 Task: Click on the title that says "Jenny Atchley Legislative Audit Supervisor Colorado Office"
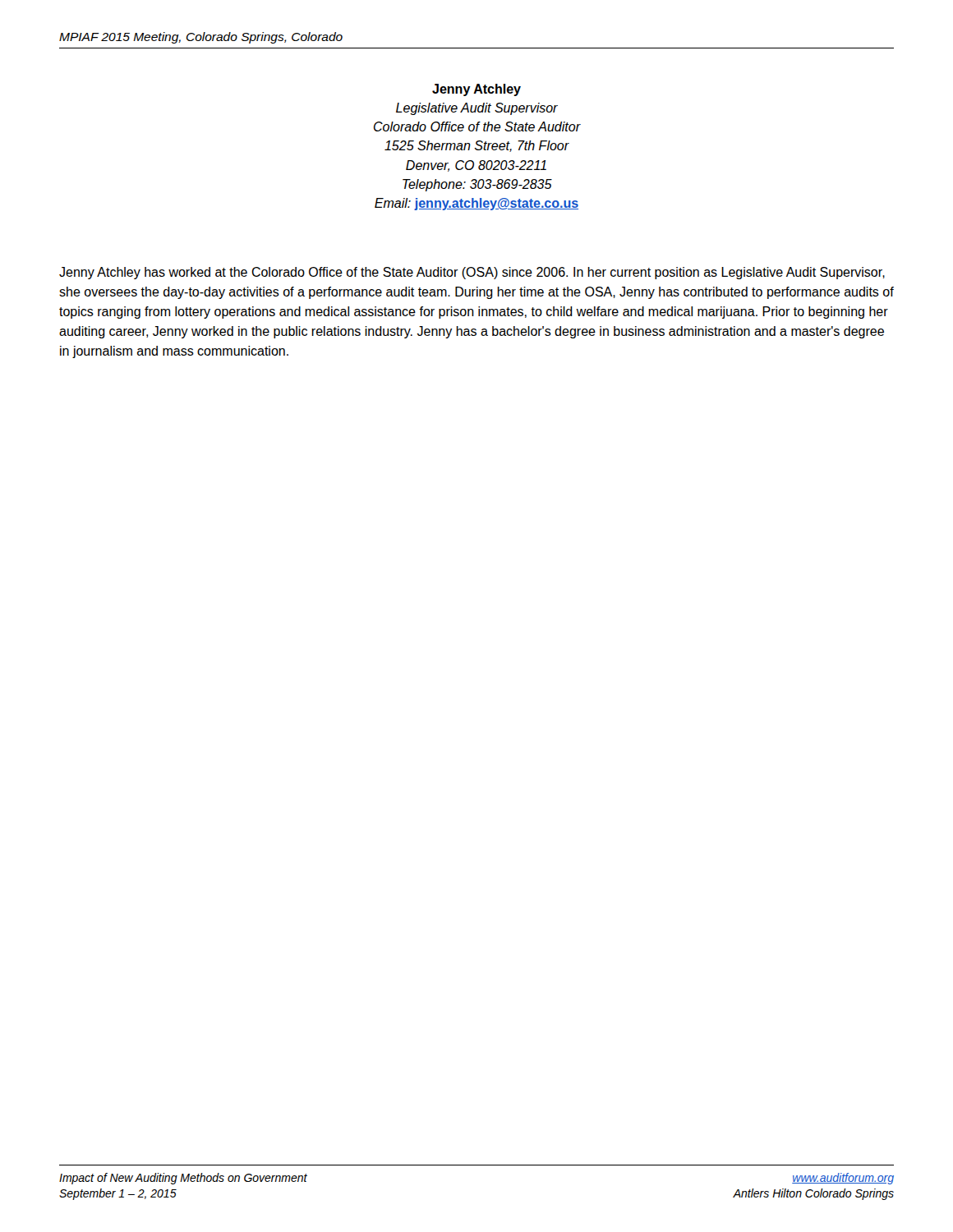(x=476, y=148)
